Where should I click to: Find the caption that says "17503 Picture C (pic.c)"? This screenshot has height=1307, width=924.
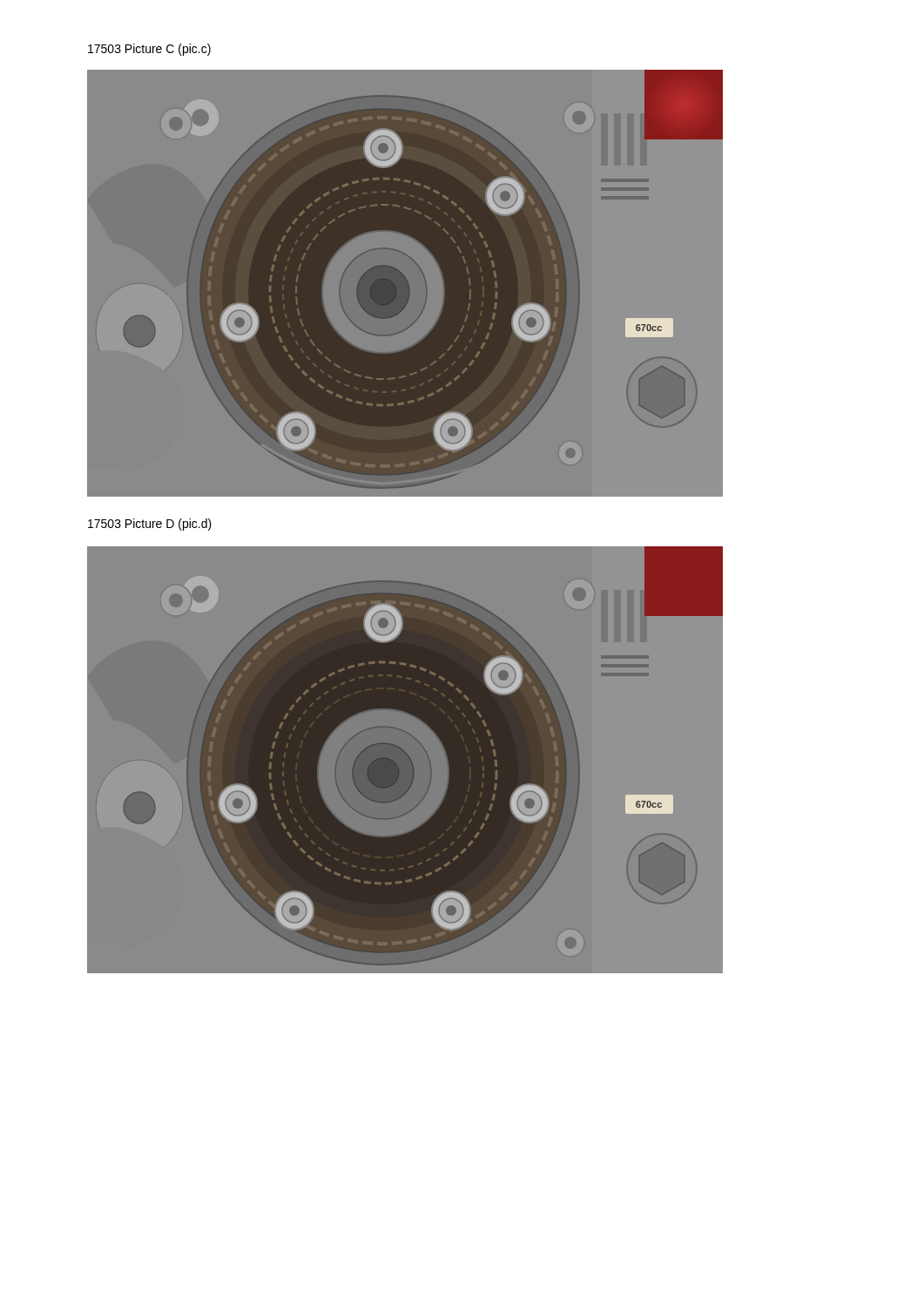click(x=149, y=49)
